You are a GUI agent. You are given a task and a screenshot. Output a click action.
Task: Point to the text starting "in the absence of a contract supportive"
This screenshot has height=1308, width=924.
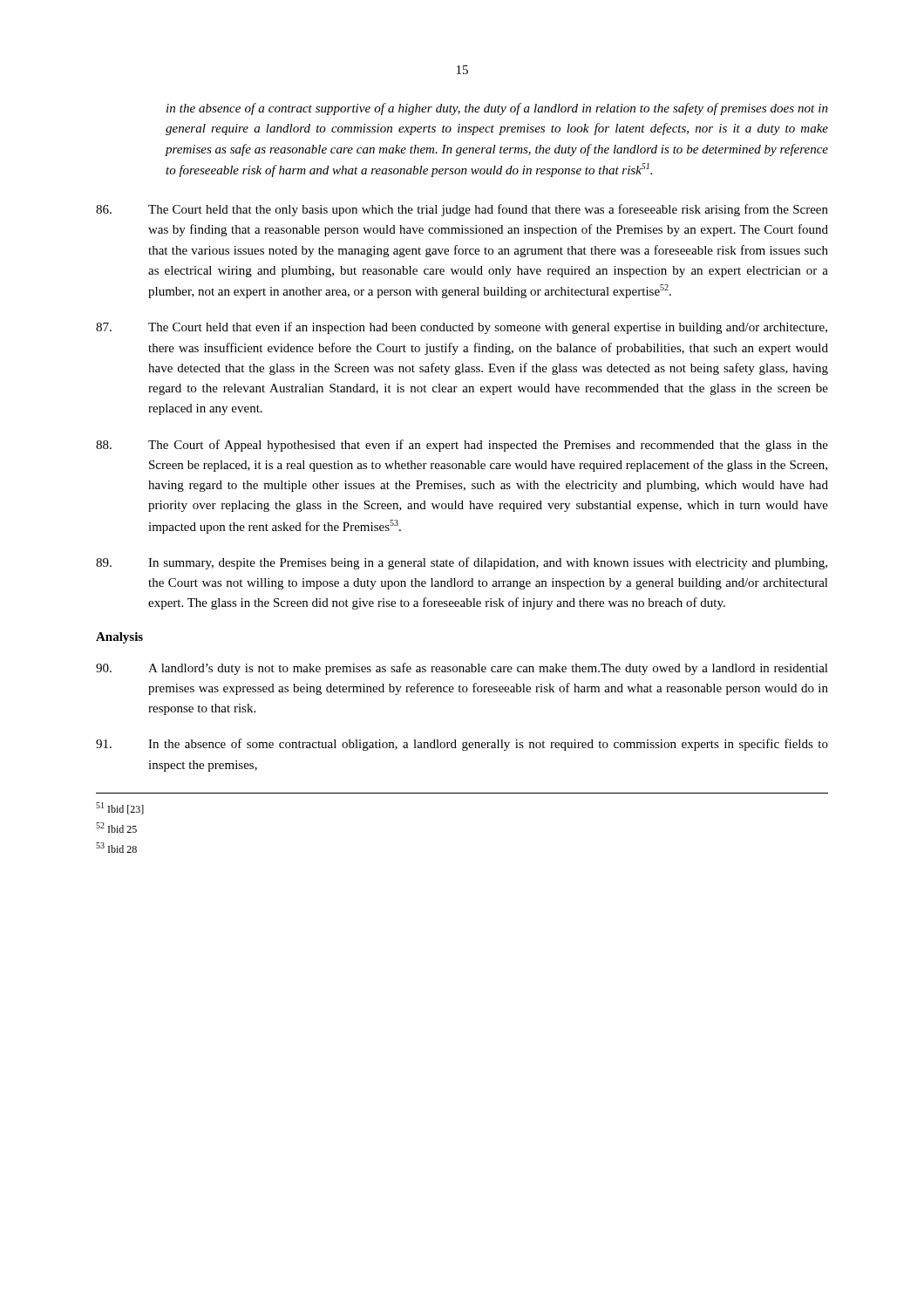point(497,139)
